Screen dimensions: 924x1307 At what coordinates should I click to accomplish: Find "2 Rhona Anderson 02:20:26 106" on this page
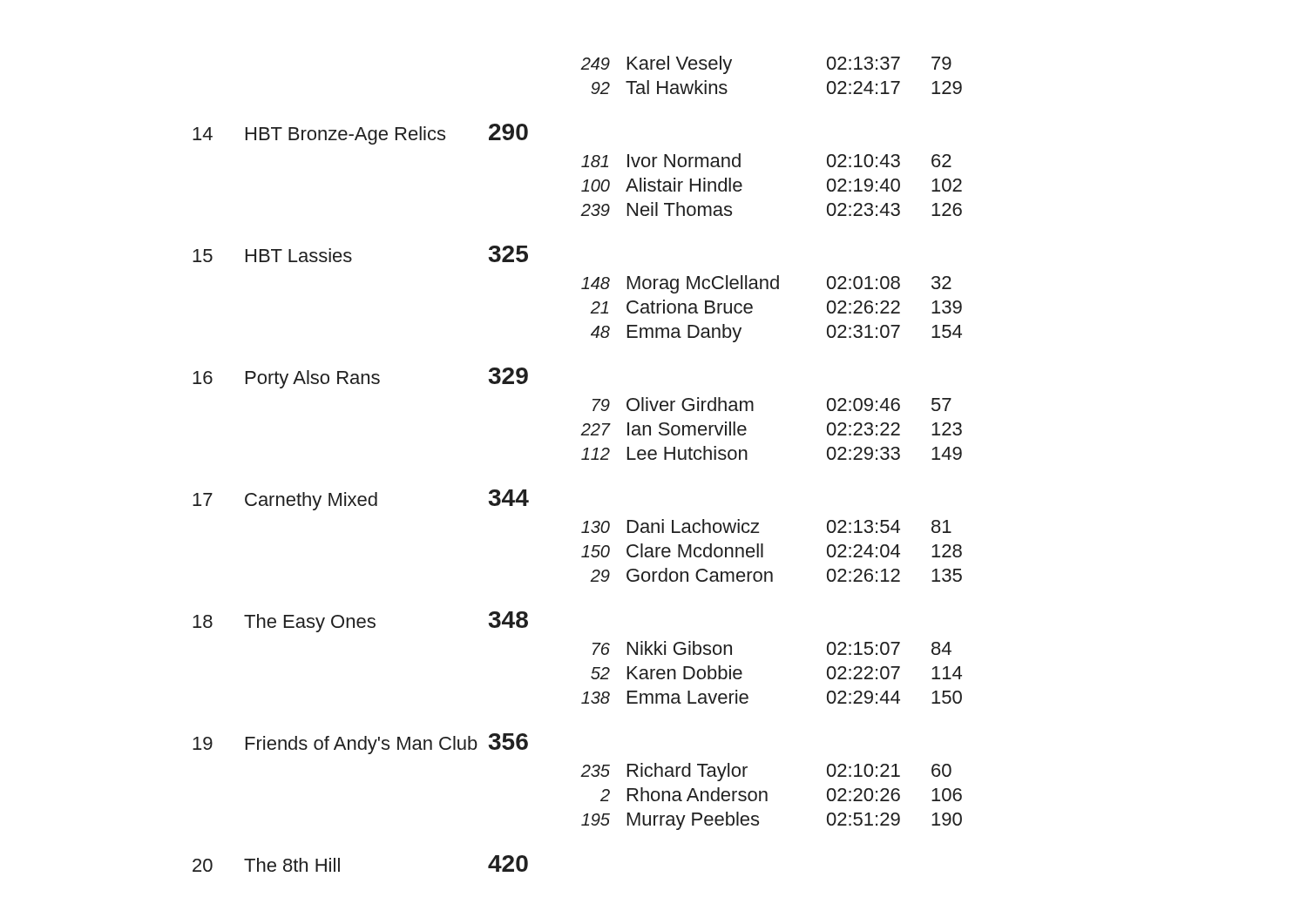pyautogui.click(x=767, y=795)
